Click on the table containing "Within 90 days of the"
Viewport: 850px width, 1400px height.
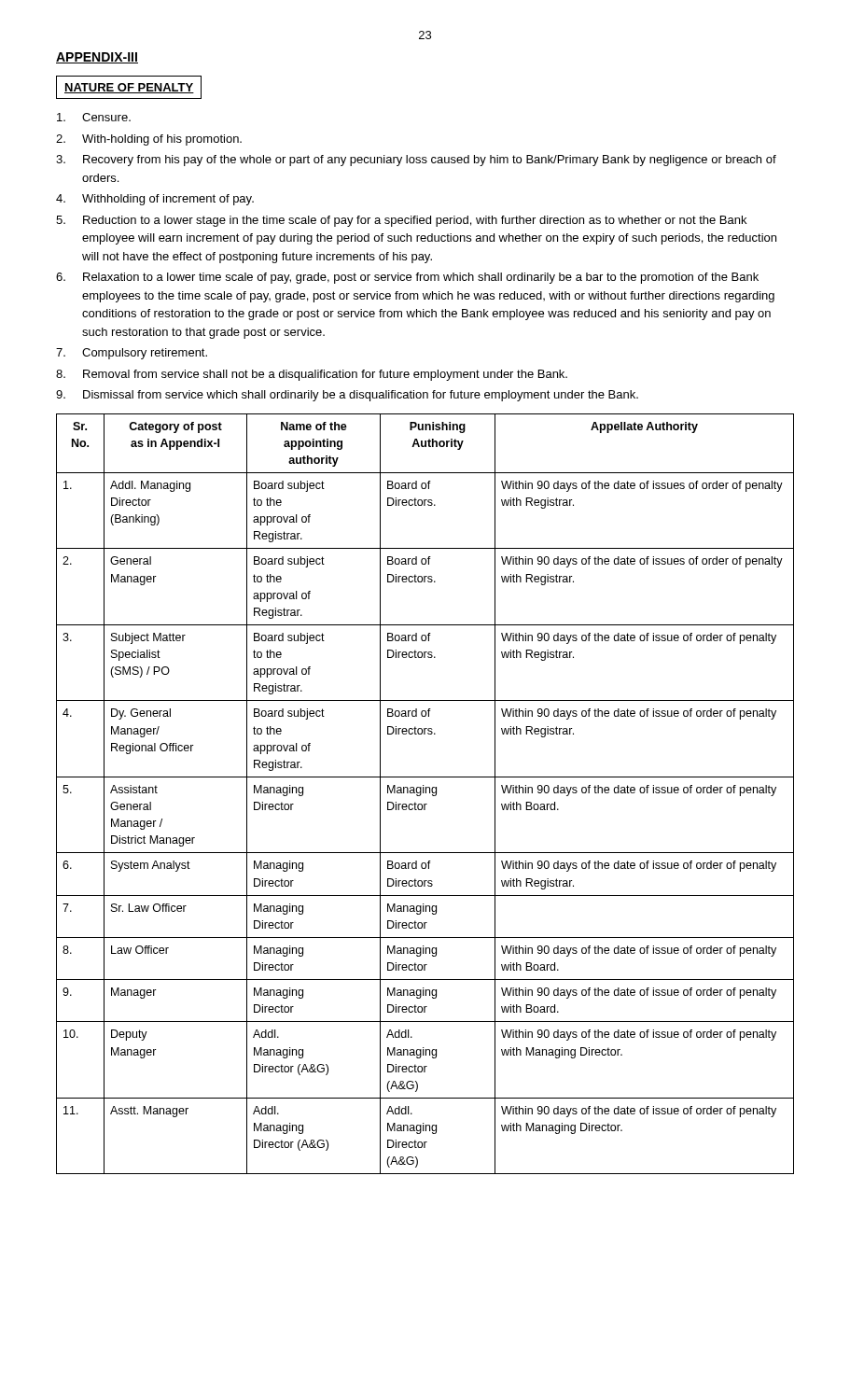pyautogui.click(x=425, y=794)
